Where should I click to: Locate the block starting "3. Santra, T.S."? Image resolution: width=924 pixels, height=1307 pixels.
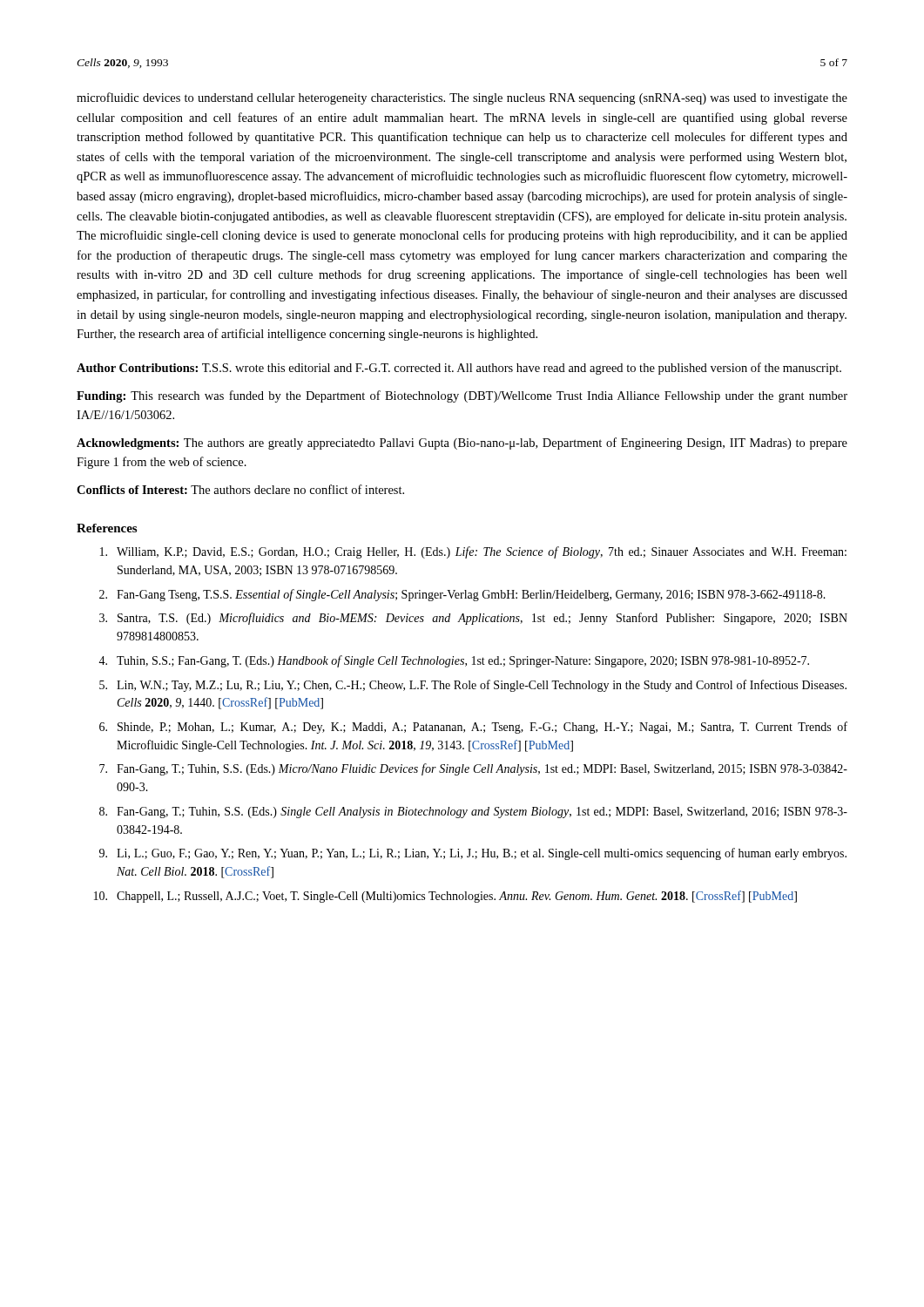point(462,628)
